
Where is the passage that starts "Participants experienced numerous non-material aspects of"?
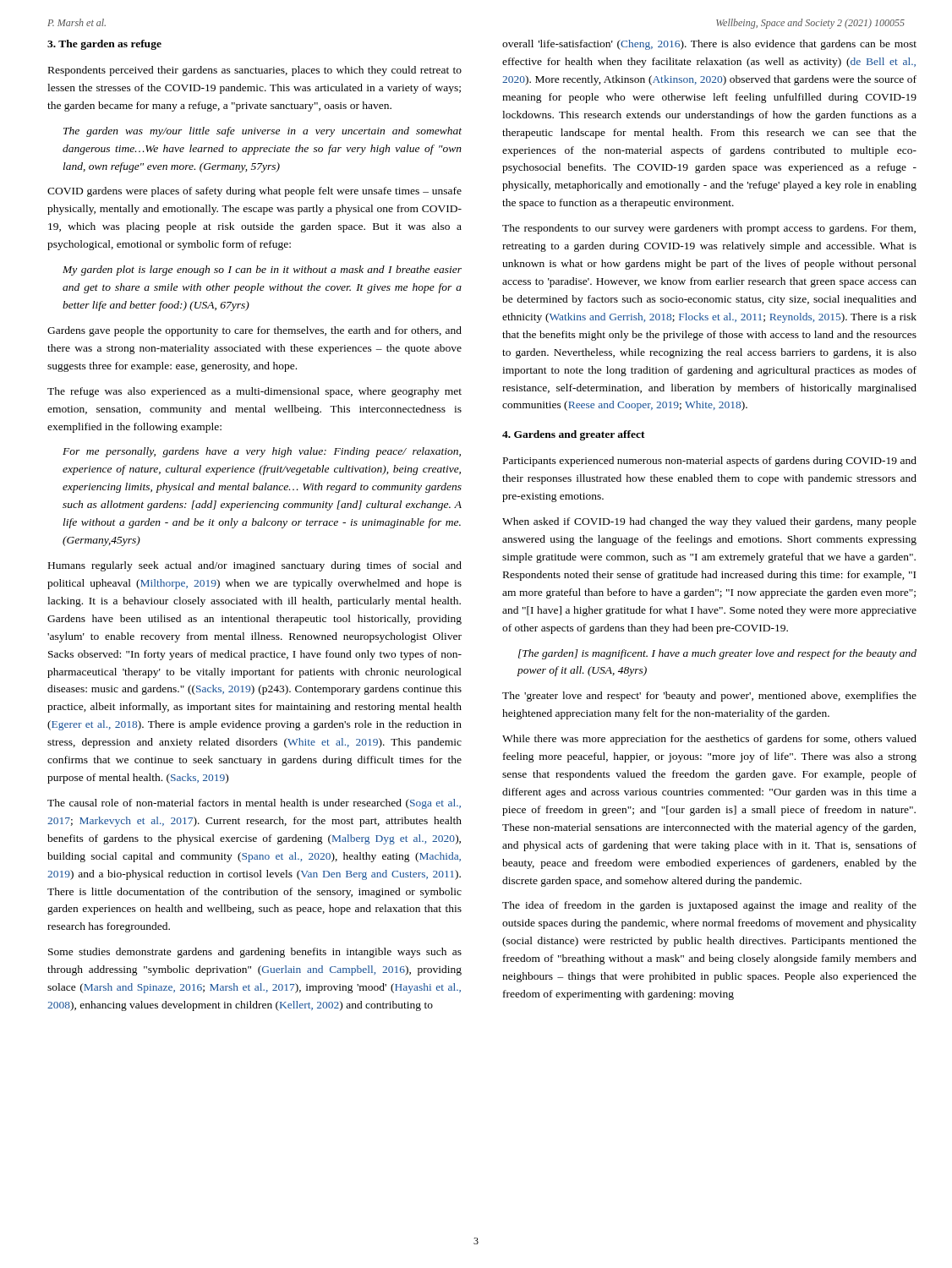[709, 479]
